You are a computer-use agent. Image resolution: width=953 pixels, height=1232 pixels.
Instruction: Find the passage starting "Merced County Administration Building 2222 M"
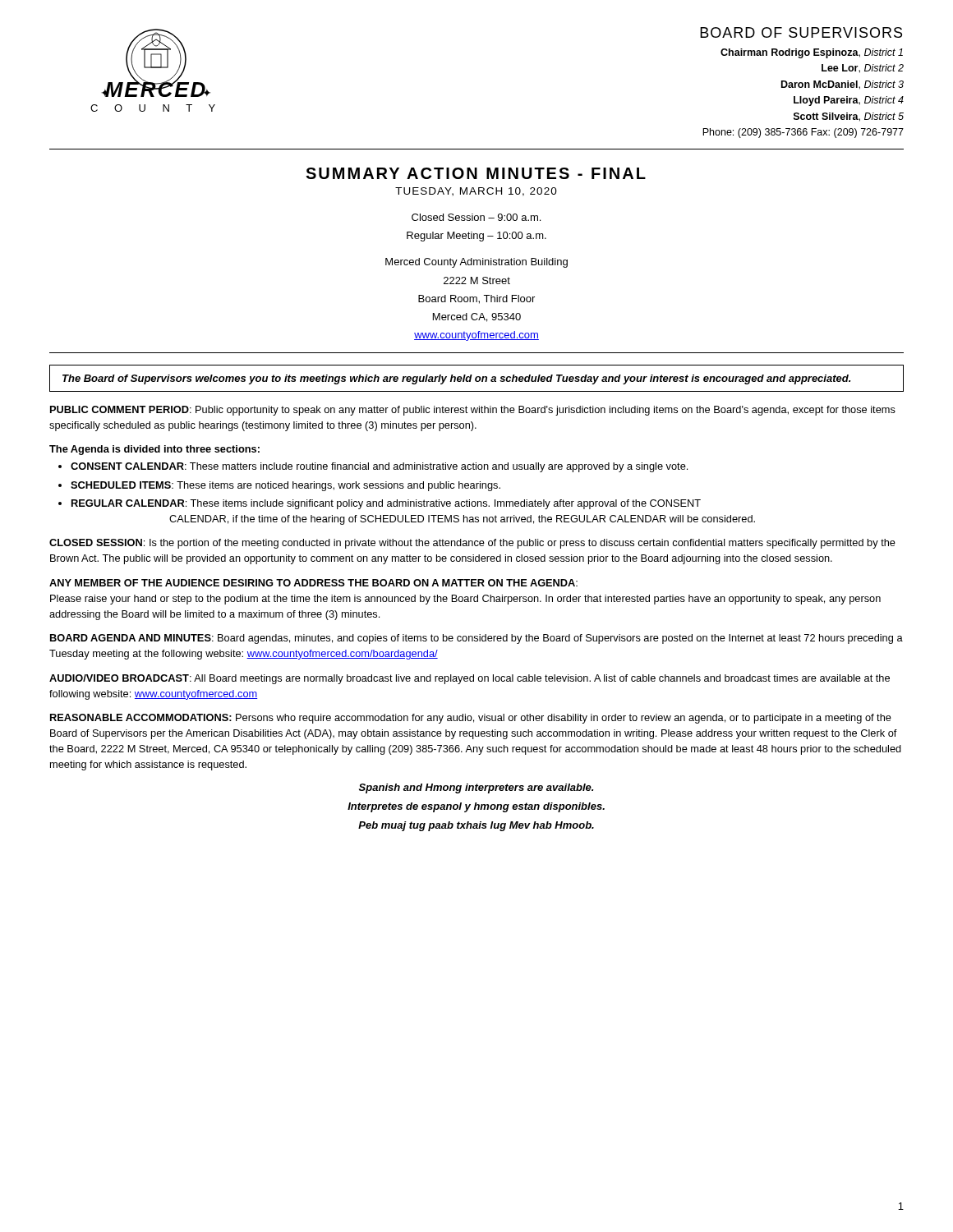476,298
